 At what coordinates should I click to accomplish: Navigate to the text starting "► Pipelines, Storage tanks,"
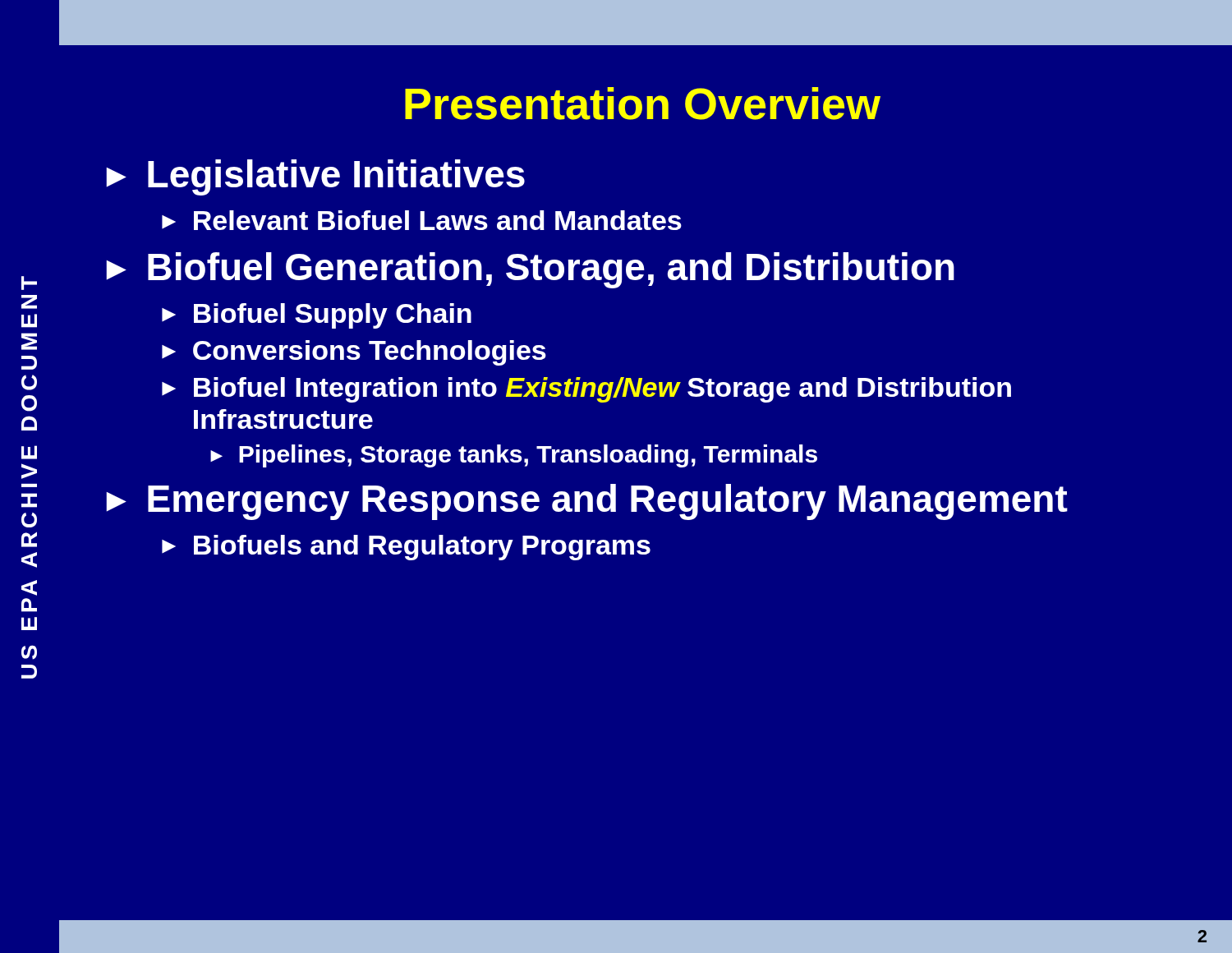click(x=513, y=454)
